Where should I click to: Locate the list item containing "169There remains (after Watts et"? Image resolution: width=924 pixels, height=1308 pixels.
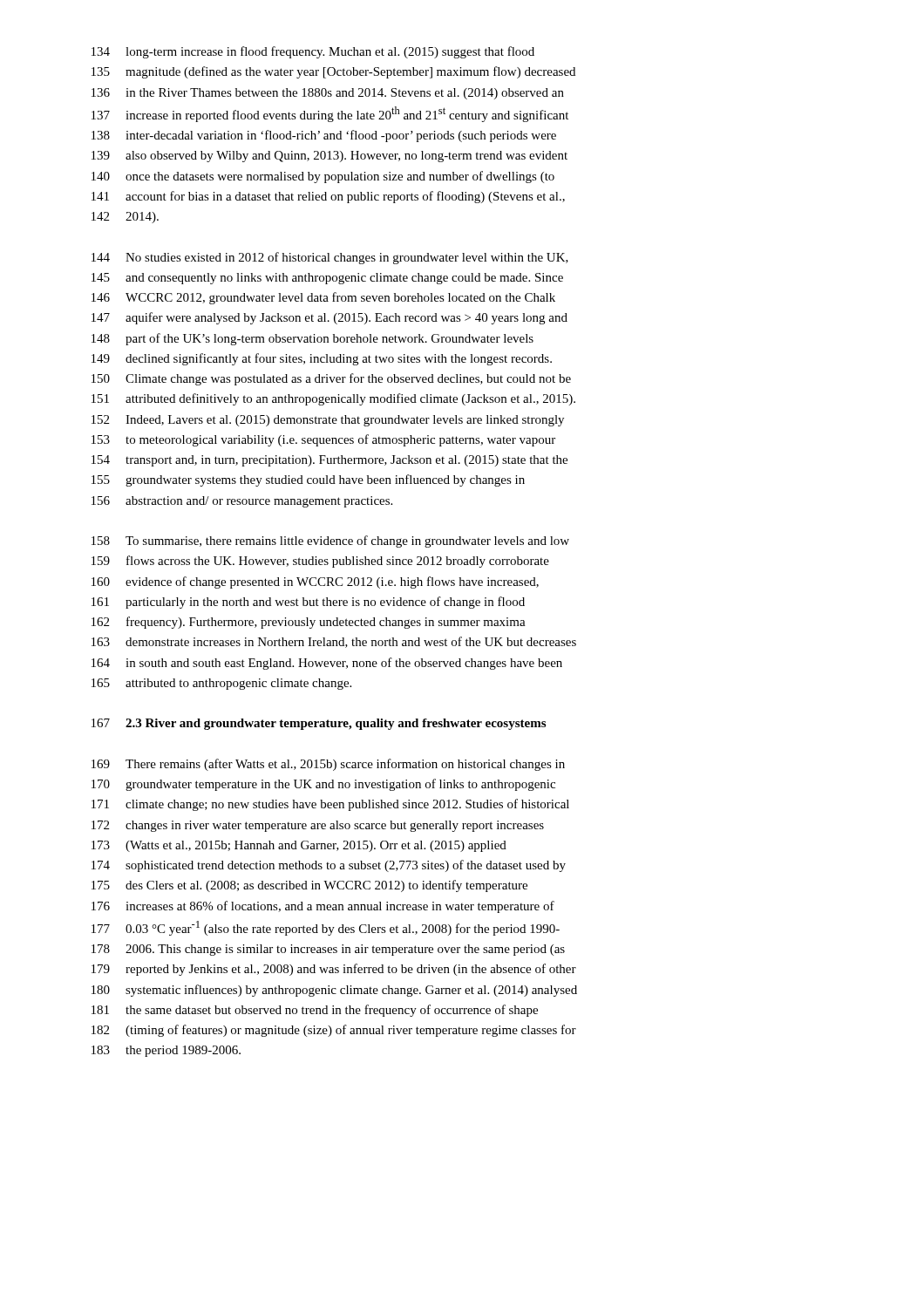point(462,764)
